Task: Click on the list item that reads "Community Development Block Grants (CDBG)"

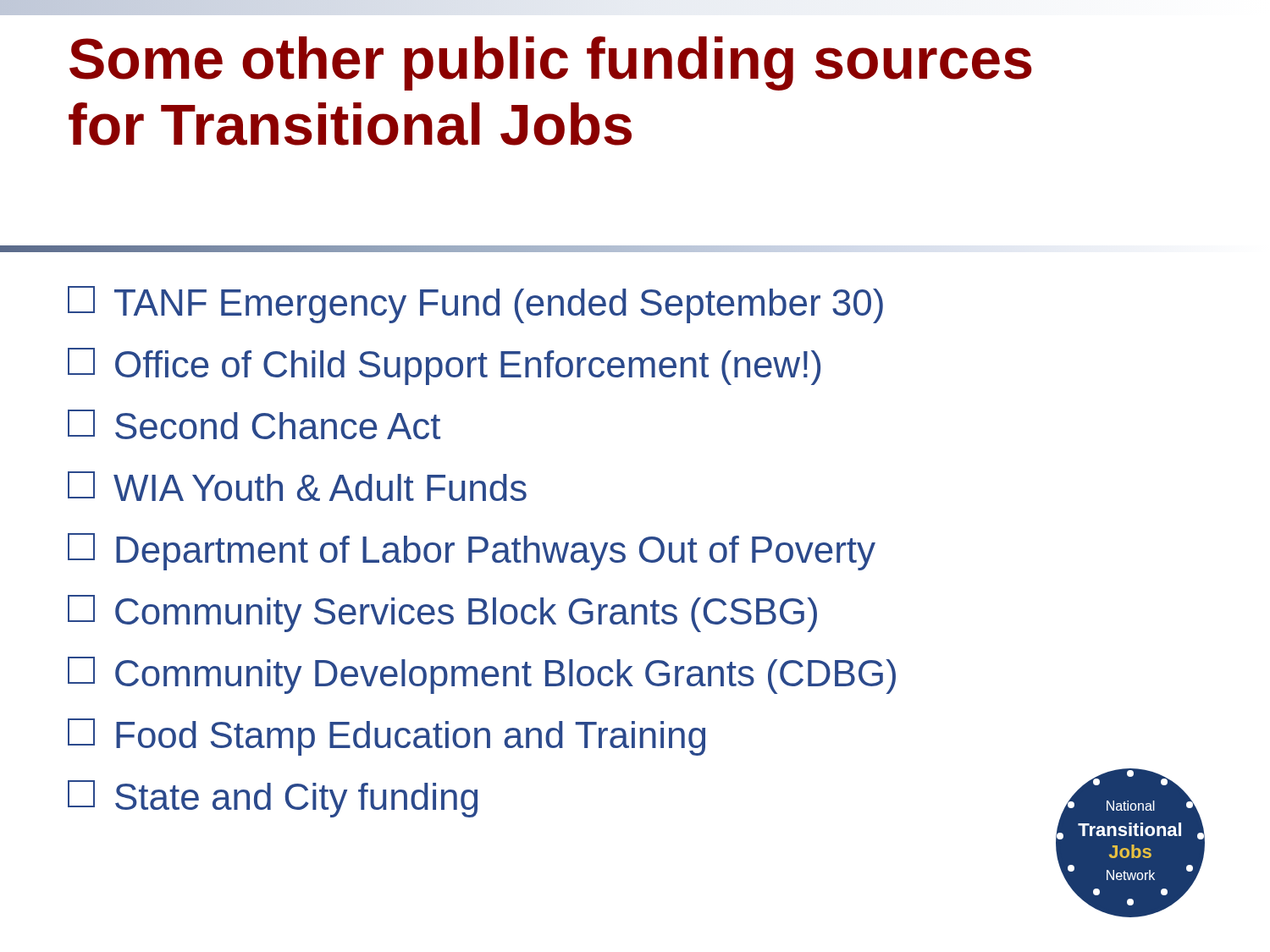Action: tap(483, 673)
